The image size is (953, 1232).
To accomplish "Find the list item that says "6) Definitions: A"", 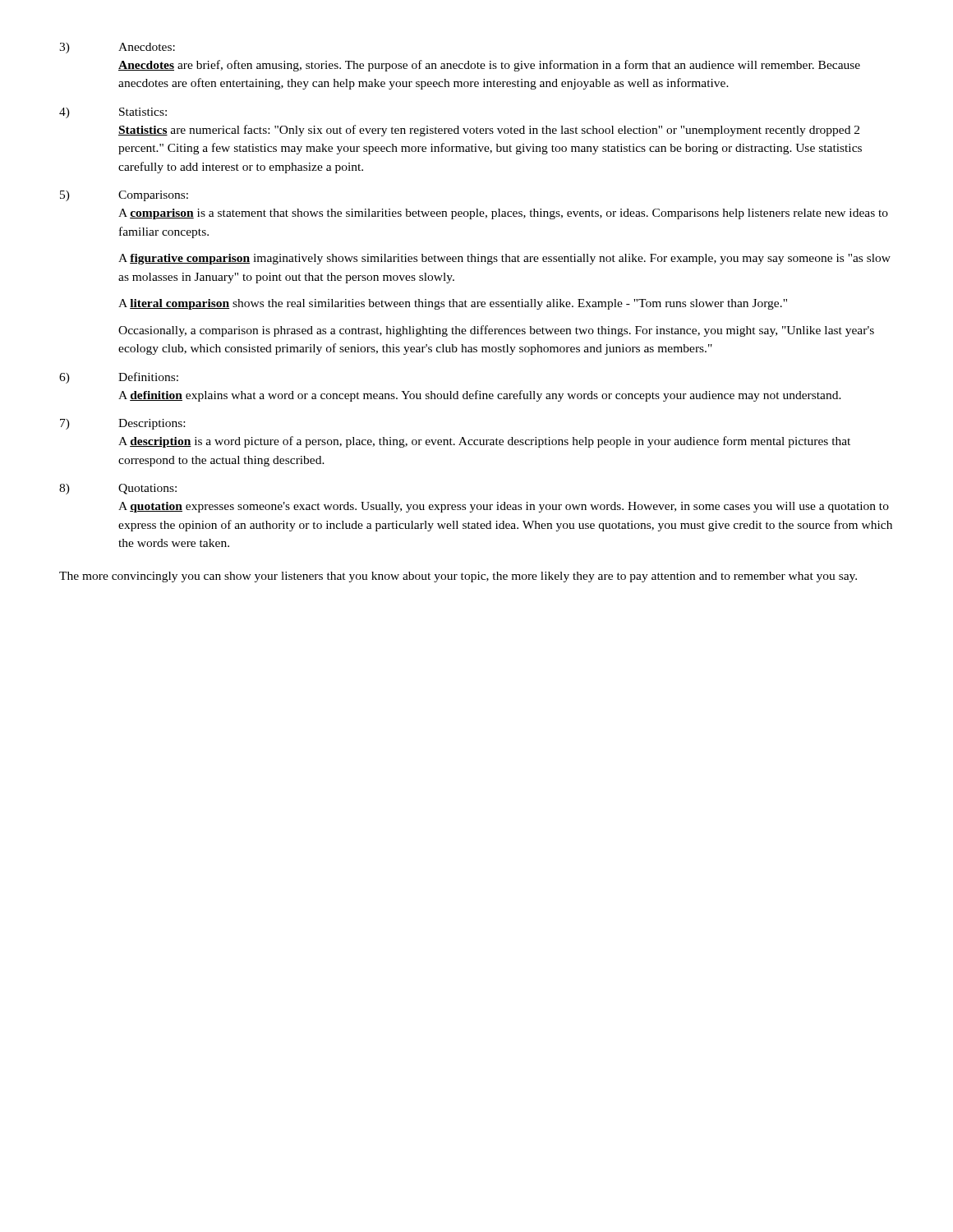I will click(476, 387).
